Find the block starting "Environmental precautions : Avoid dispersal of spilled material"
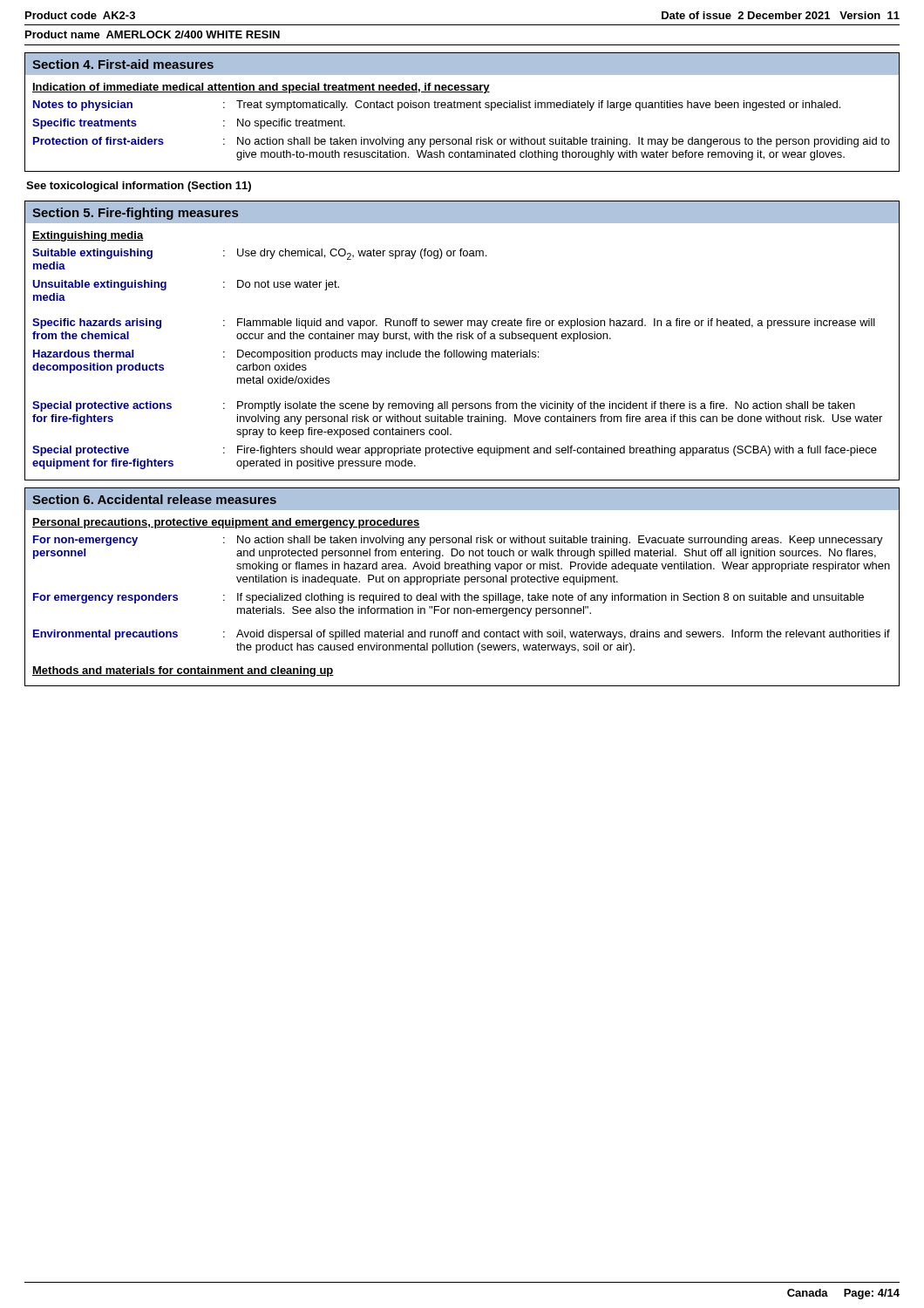This screenshot has width=924, height=1308. (462, 640)
